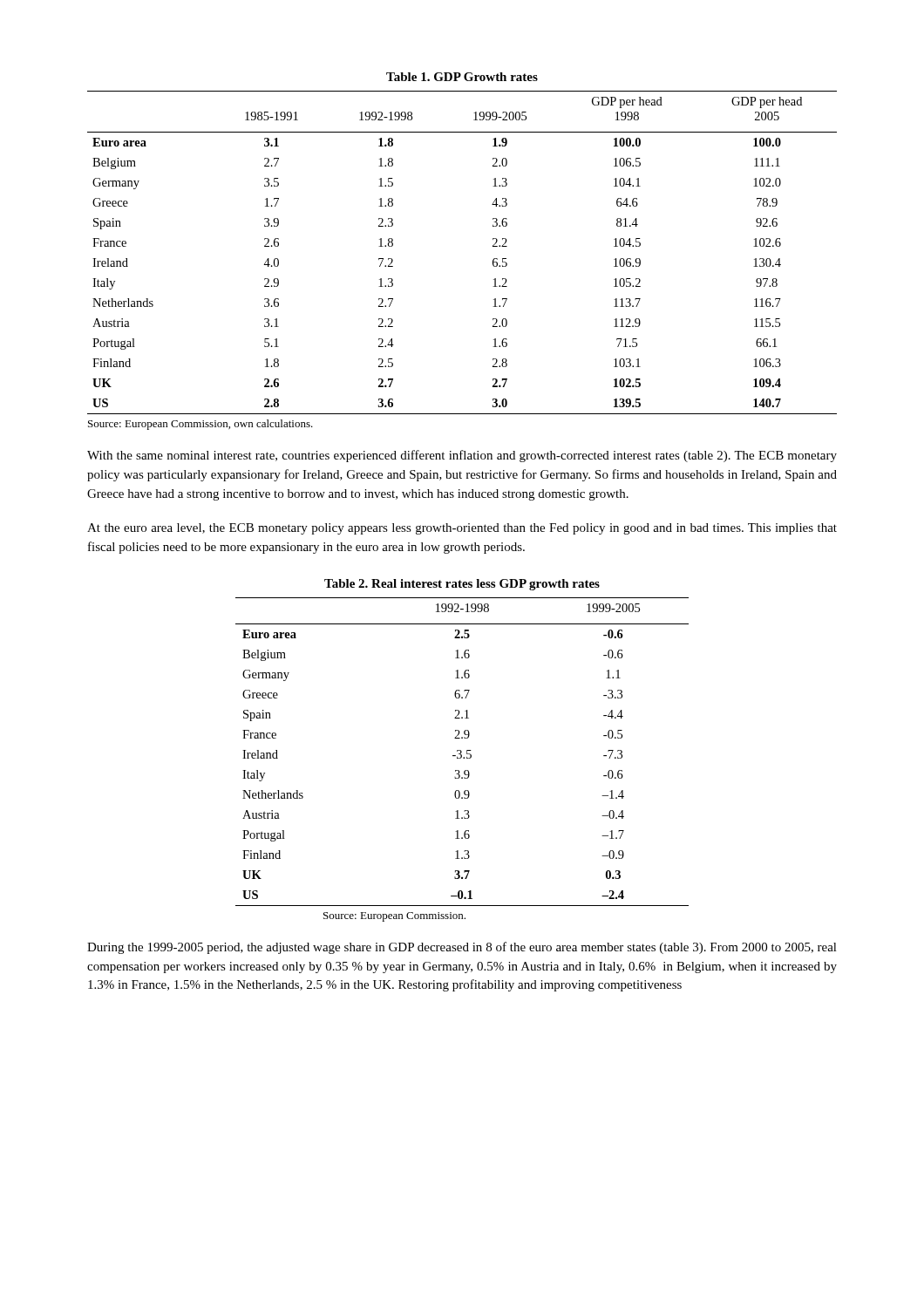The image size is (924, 1308).
Task: Locate the text "Table 1. GDP Growth rates"
Action: (462, 77)
